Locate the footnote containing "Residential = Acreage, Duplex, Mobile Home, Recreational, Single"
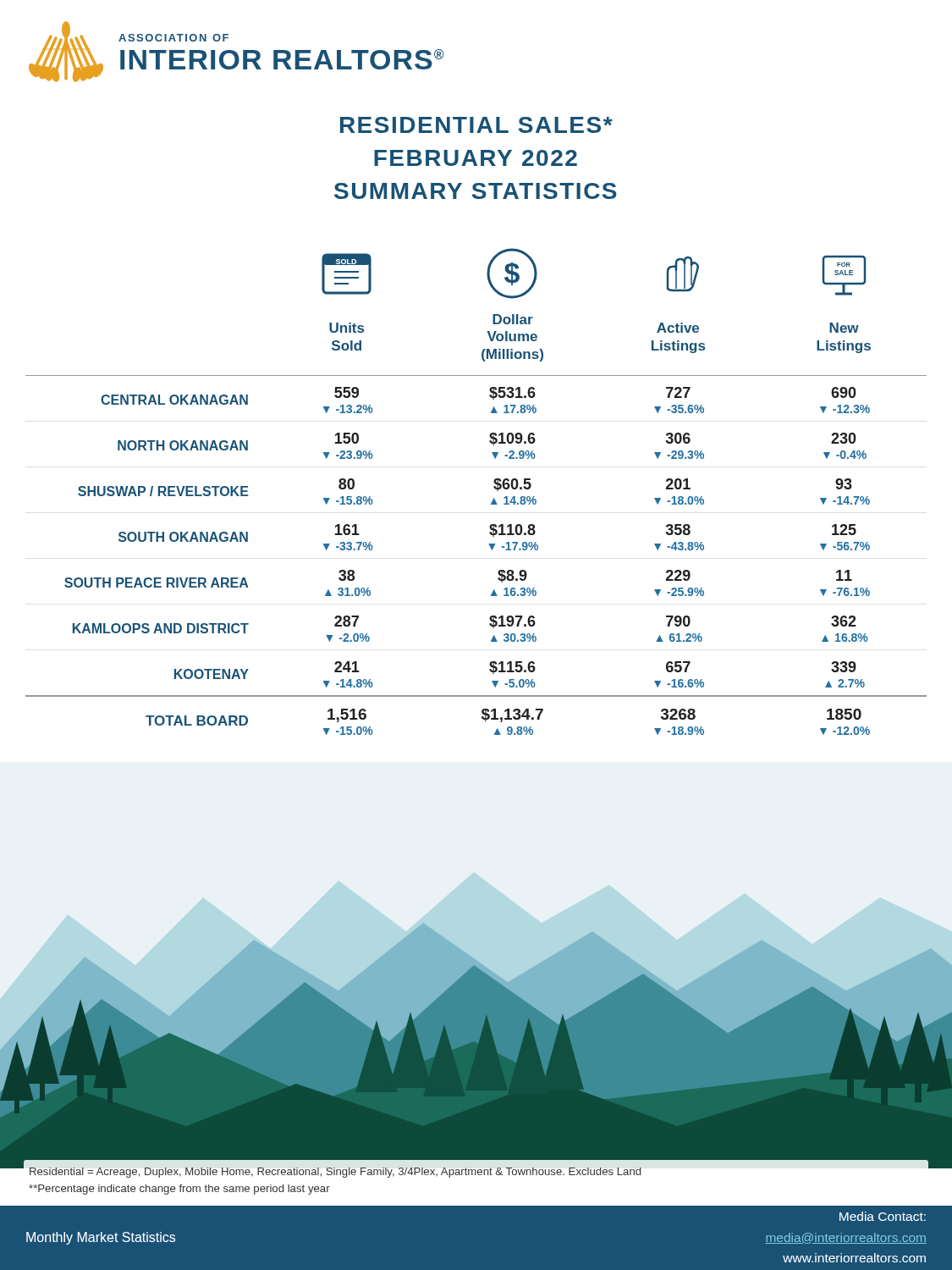Image resolution: width=952 pixels, height=1270 pixels. click(335, 1180)
